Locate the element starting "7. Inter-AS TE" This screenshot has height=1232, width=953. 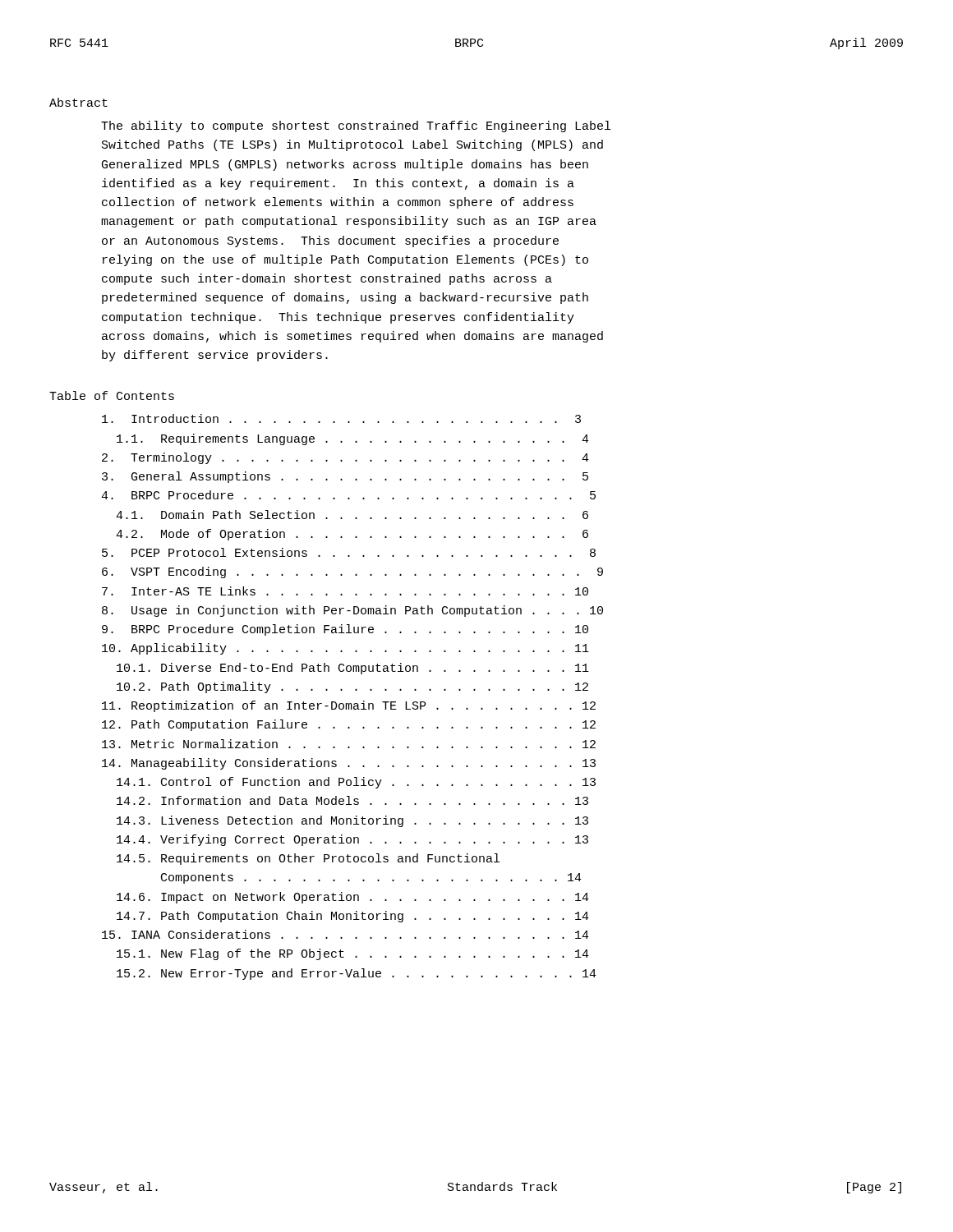pyautogui.click(x=334, y=592)
